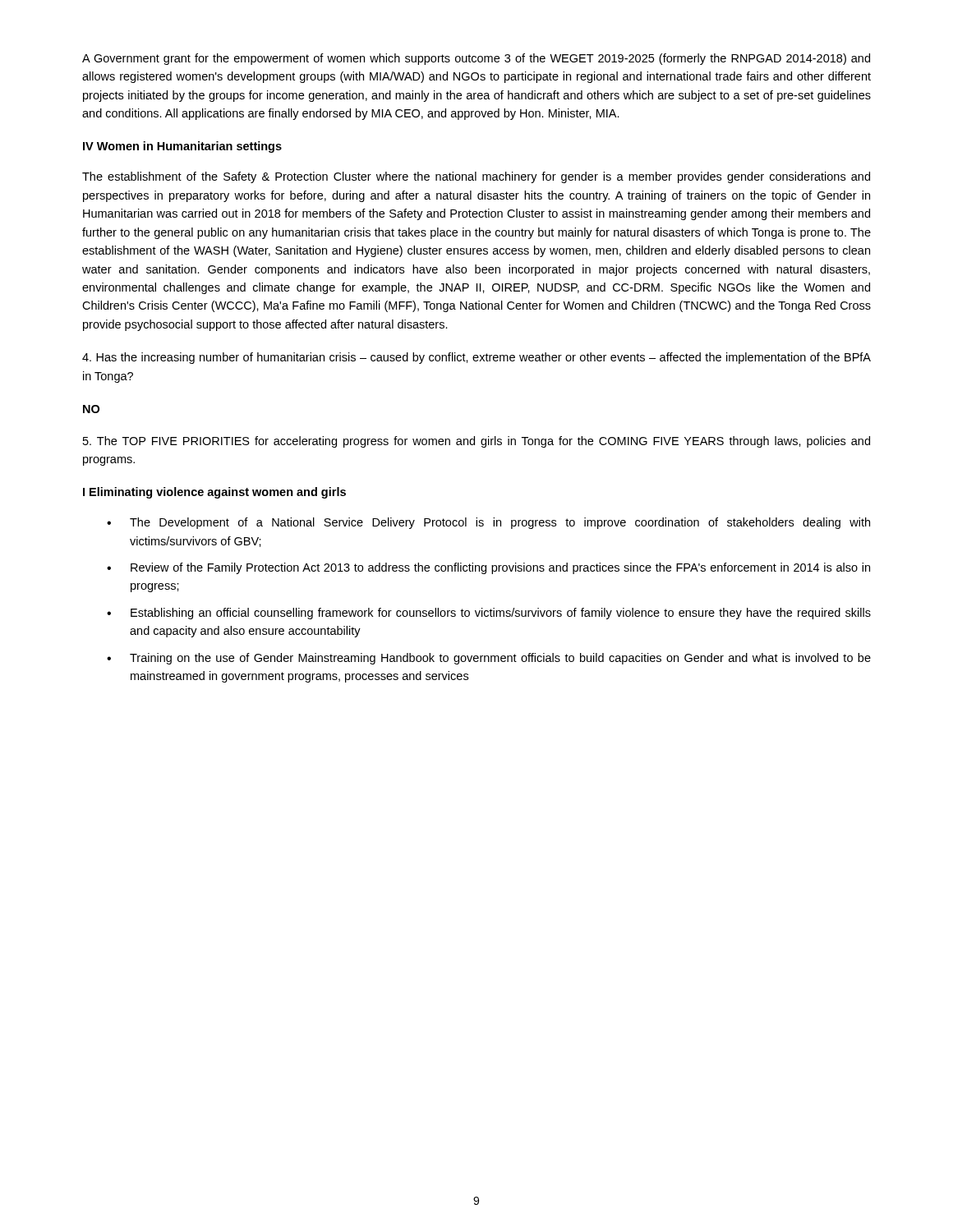Image resolution: width=953 pixels, height=1232 pixels.
Task: Locate the section header that opens with "I Eliminating violence against"
Action: click(214, 492)
